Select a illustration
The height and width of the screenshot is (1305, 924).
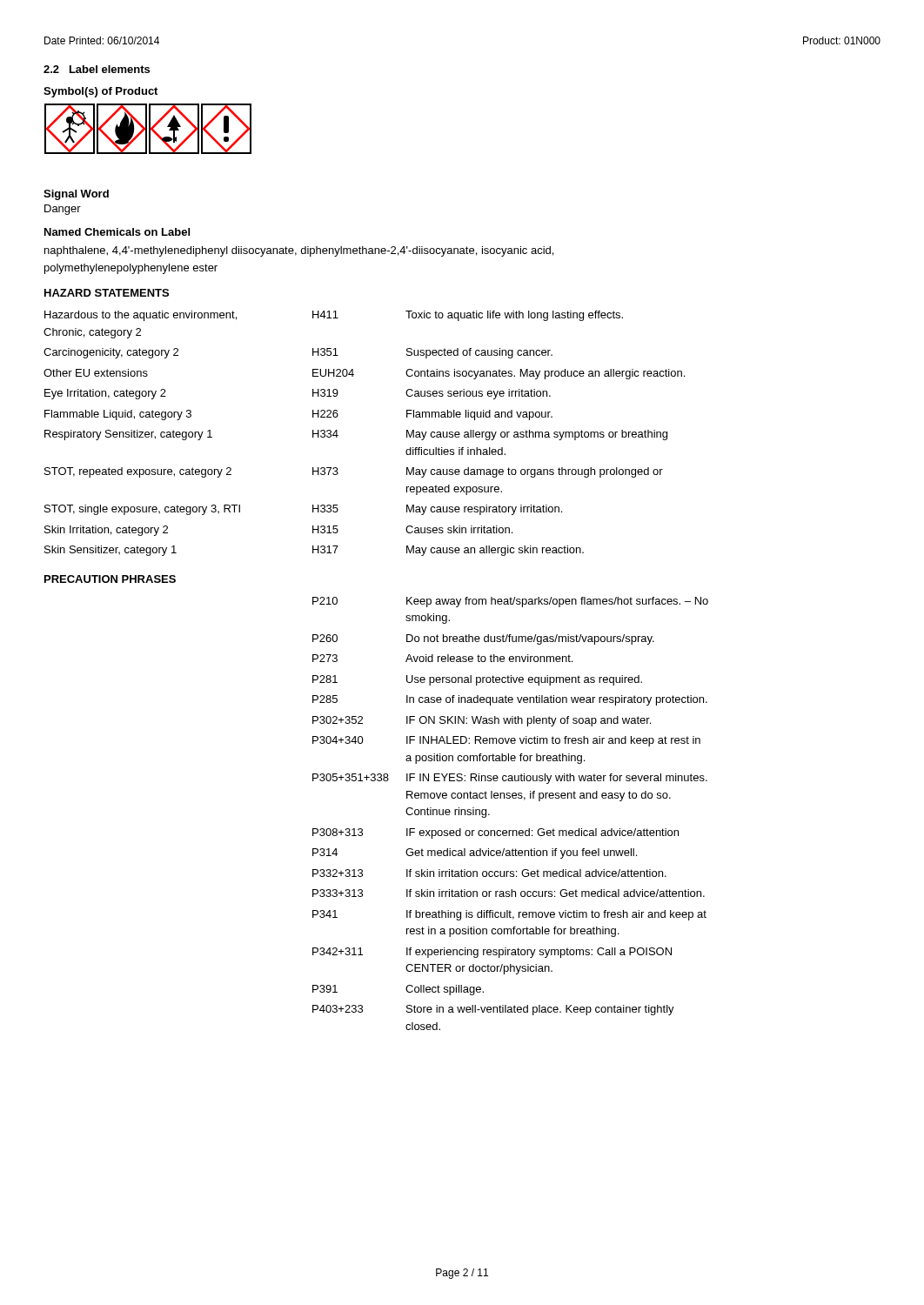click(462, 139)
